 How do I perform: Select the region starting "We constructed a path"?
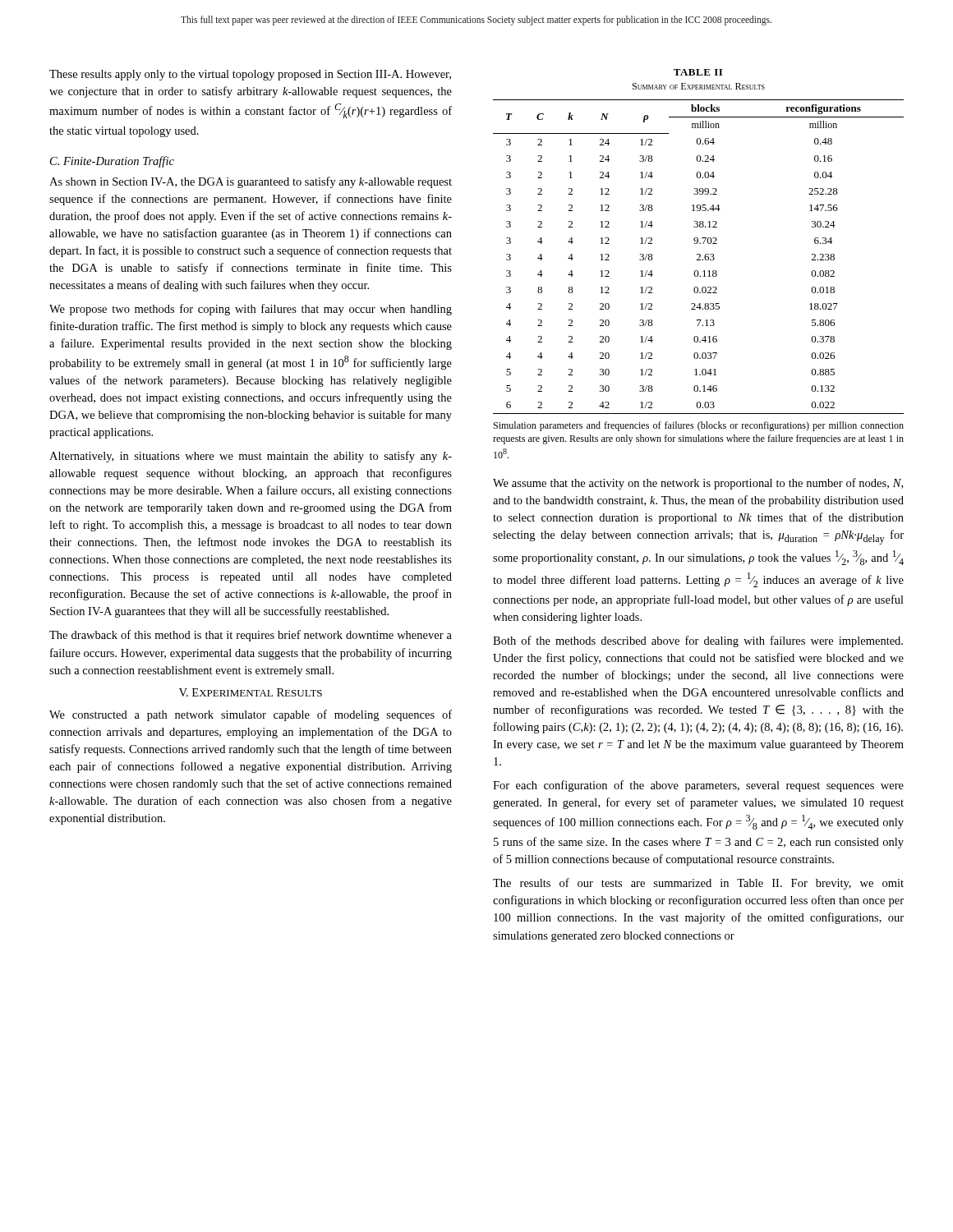(251, 766)
